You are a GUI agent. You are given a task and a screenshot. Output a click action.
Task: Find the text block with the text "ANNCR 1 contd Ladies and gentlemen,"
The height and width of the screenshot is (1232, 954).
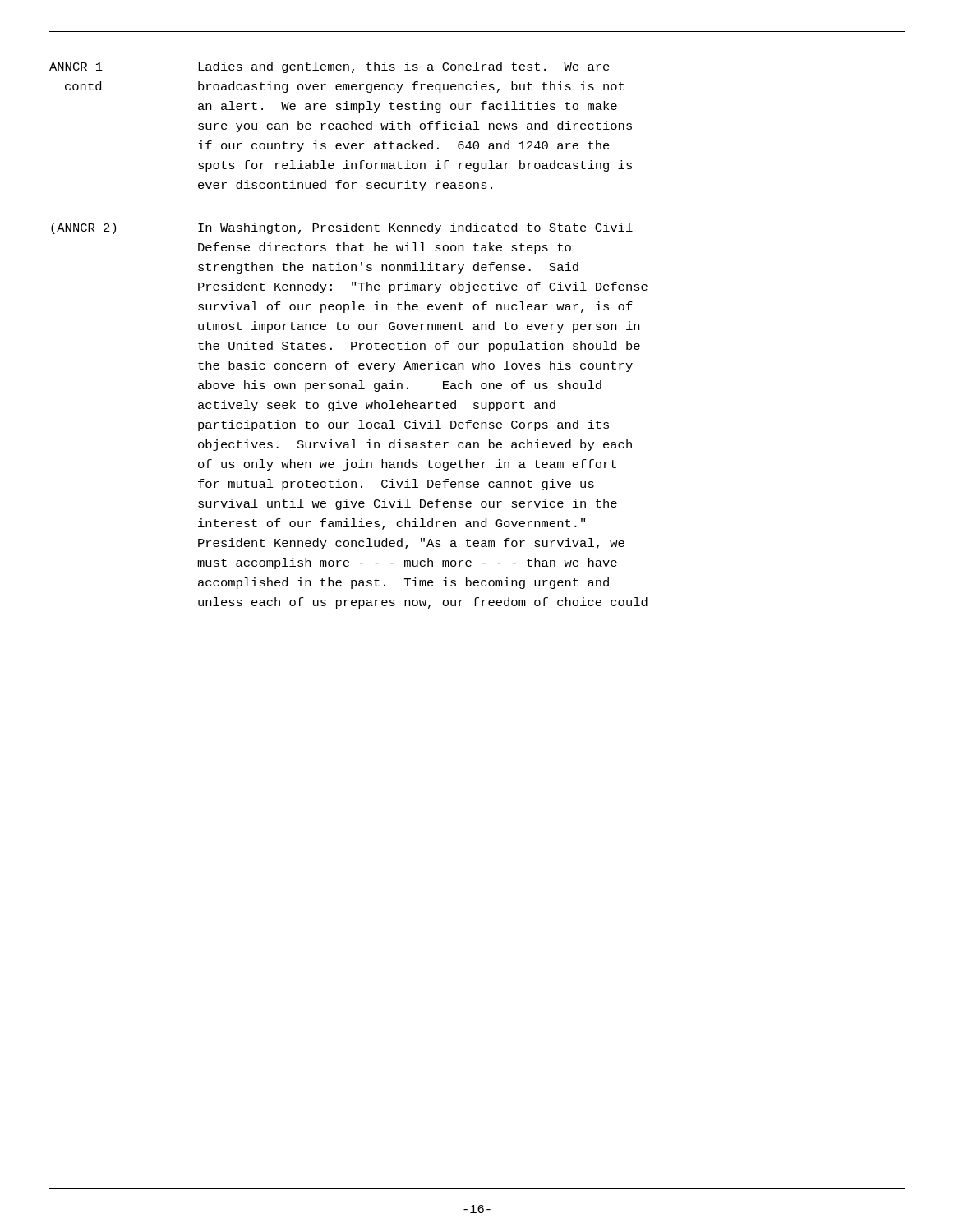pyautogui.click(x=469, y=127)
